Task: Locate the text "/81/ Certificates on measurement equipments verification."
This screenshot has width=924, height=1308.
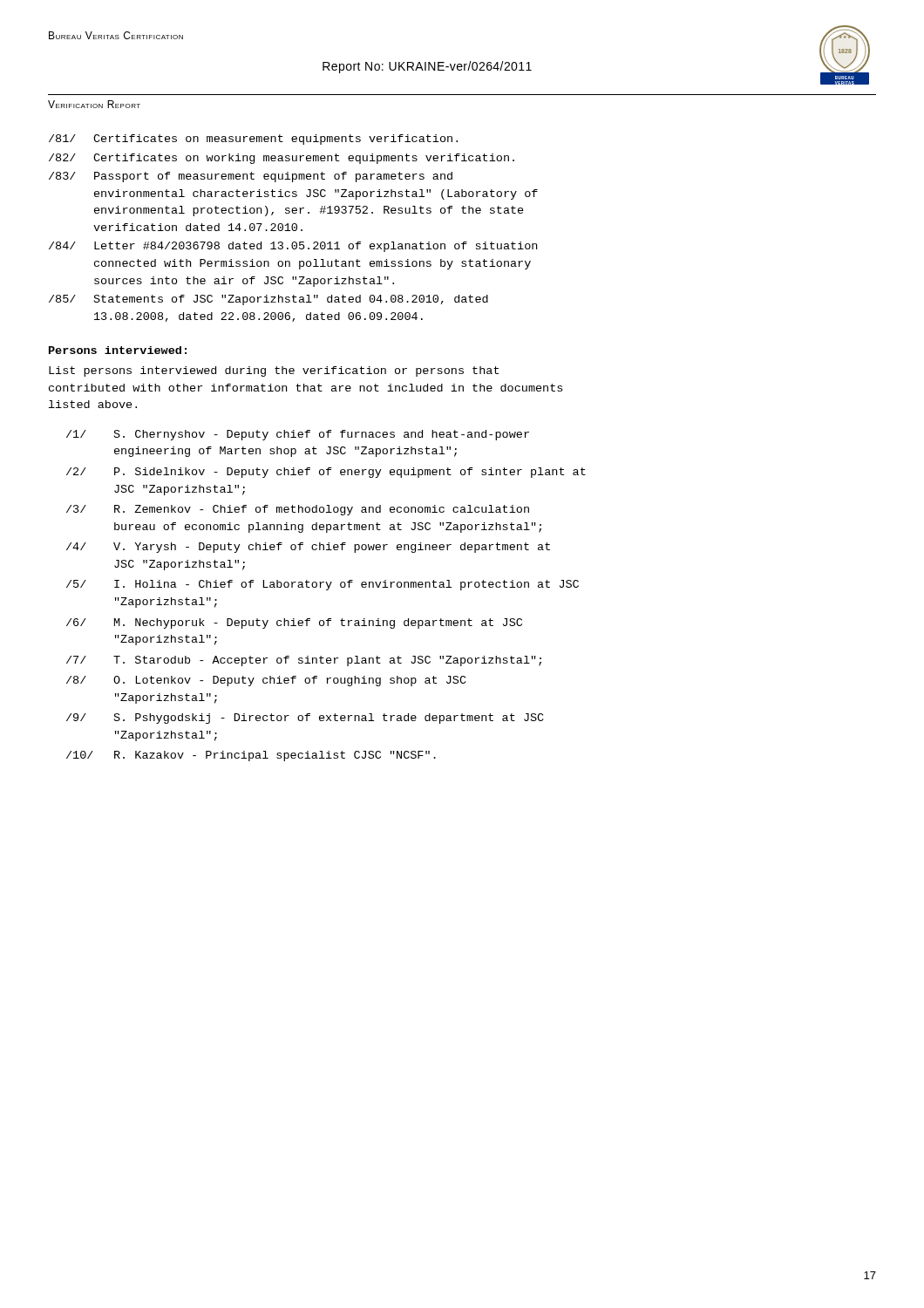Action: 462,139
